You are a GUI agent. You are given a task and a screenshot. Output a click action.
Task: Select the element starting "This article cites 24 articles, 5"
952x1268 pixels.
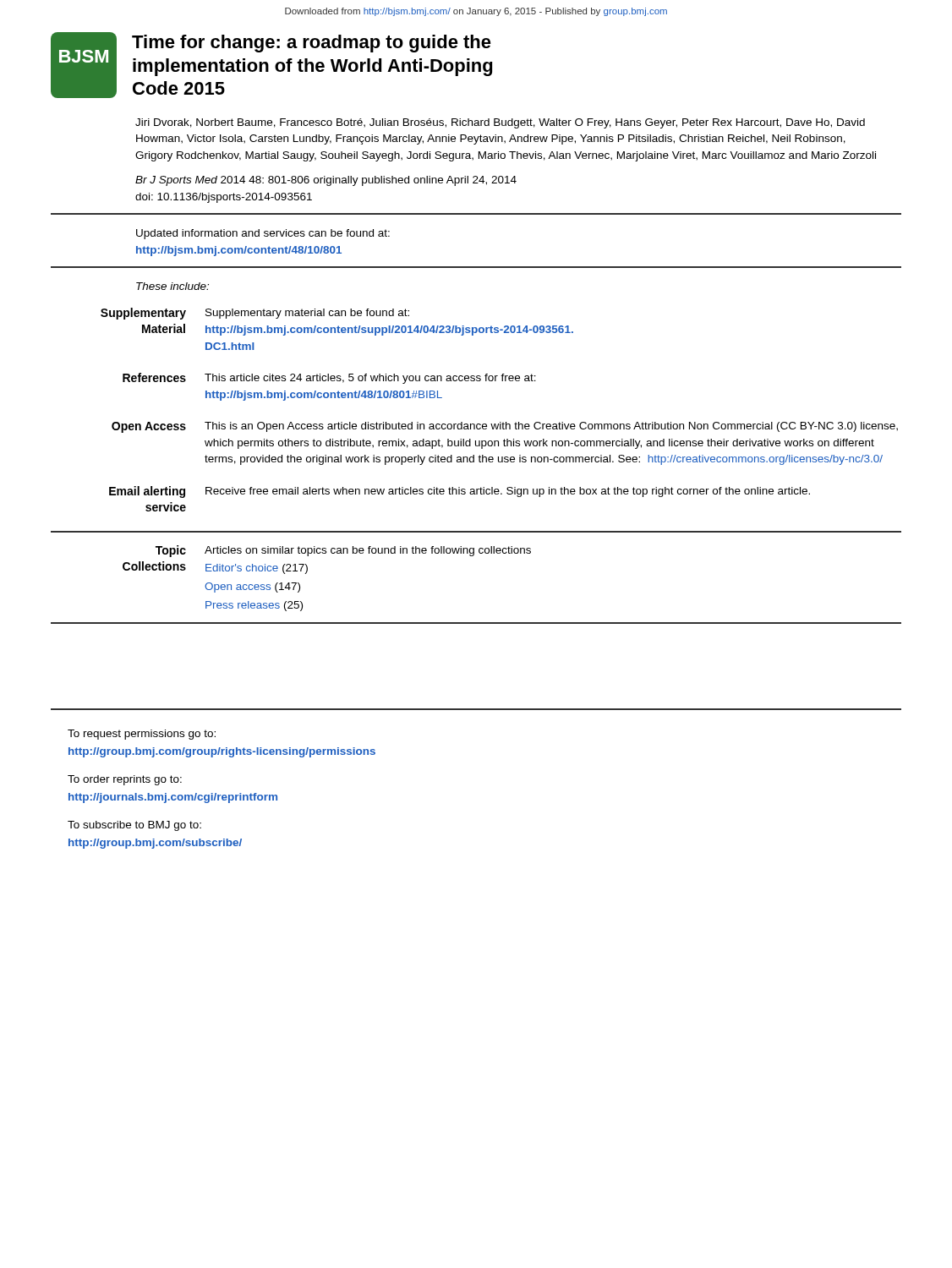pyautogui.click(x=370, y=386)
